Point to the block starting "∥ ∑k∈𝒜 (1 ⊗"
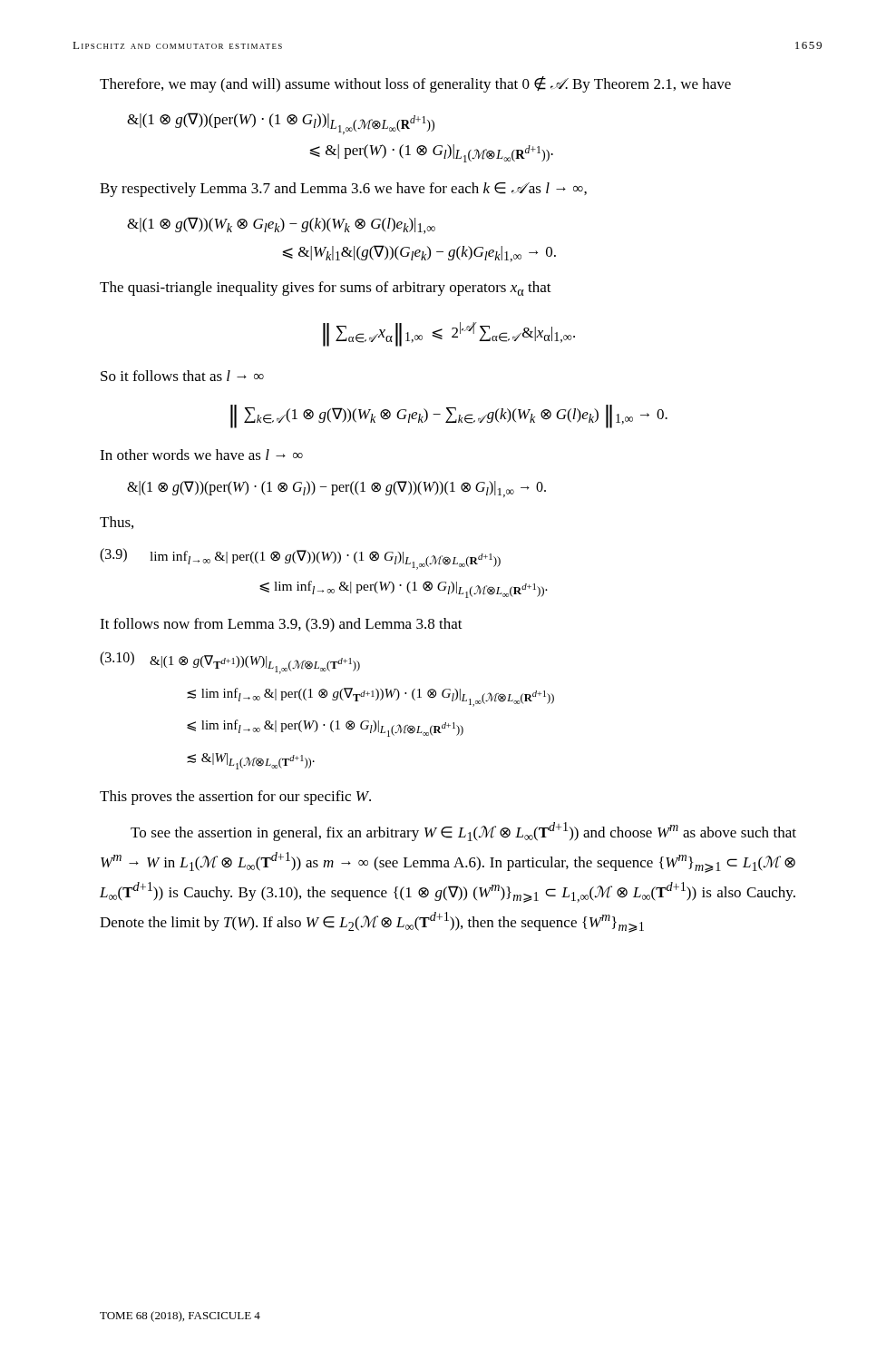896x1361 pixels. [448, 415]
